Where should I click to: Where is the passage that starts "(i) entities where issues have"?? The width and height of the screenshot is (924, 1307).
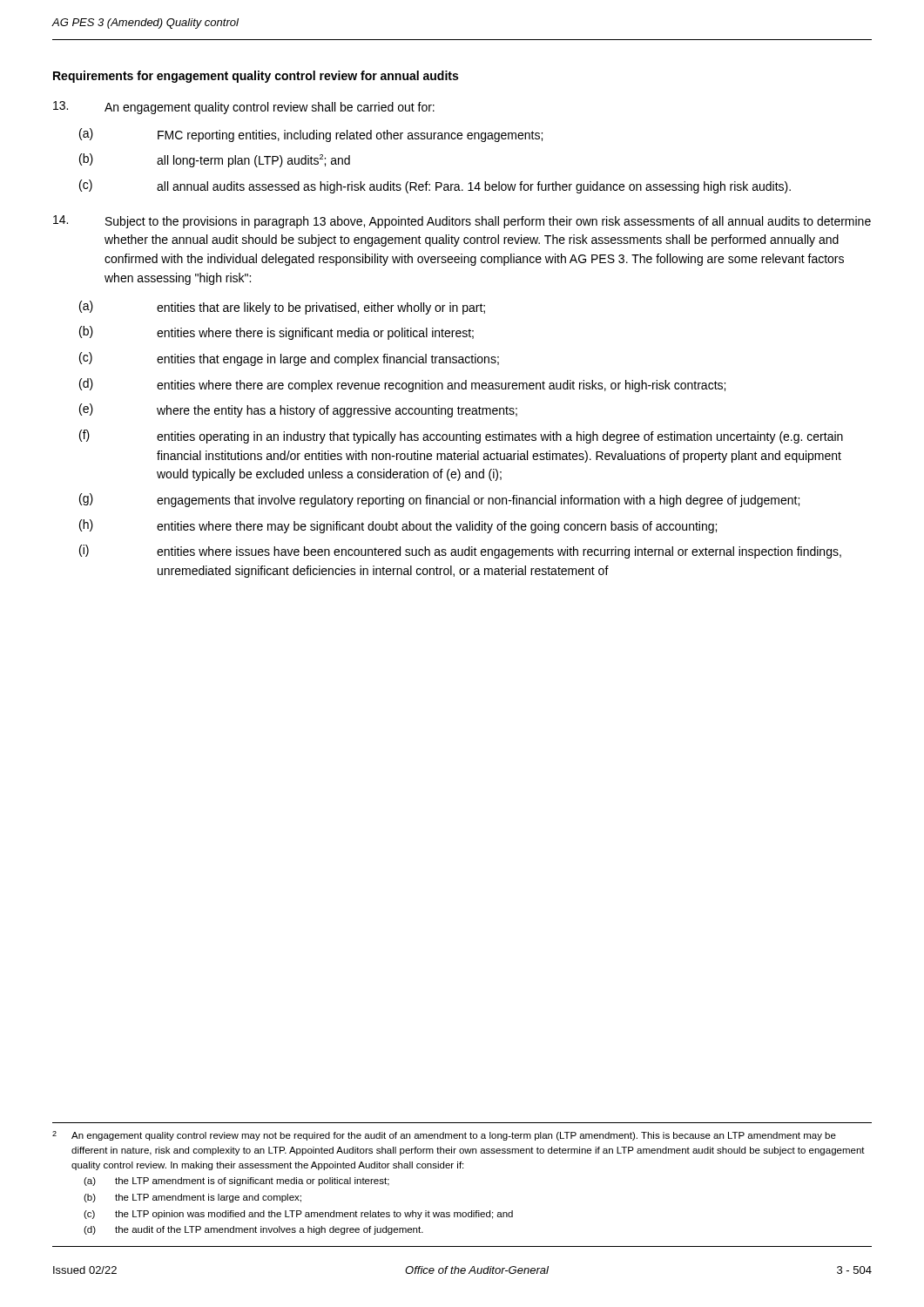pos(462,562)
